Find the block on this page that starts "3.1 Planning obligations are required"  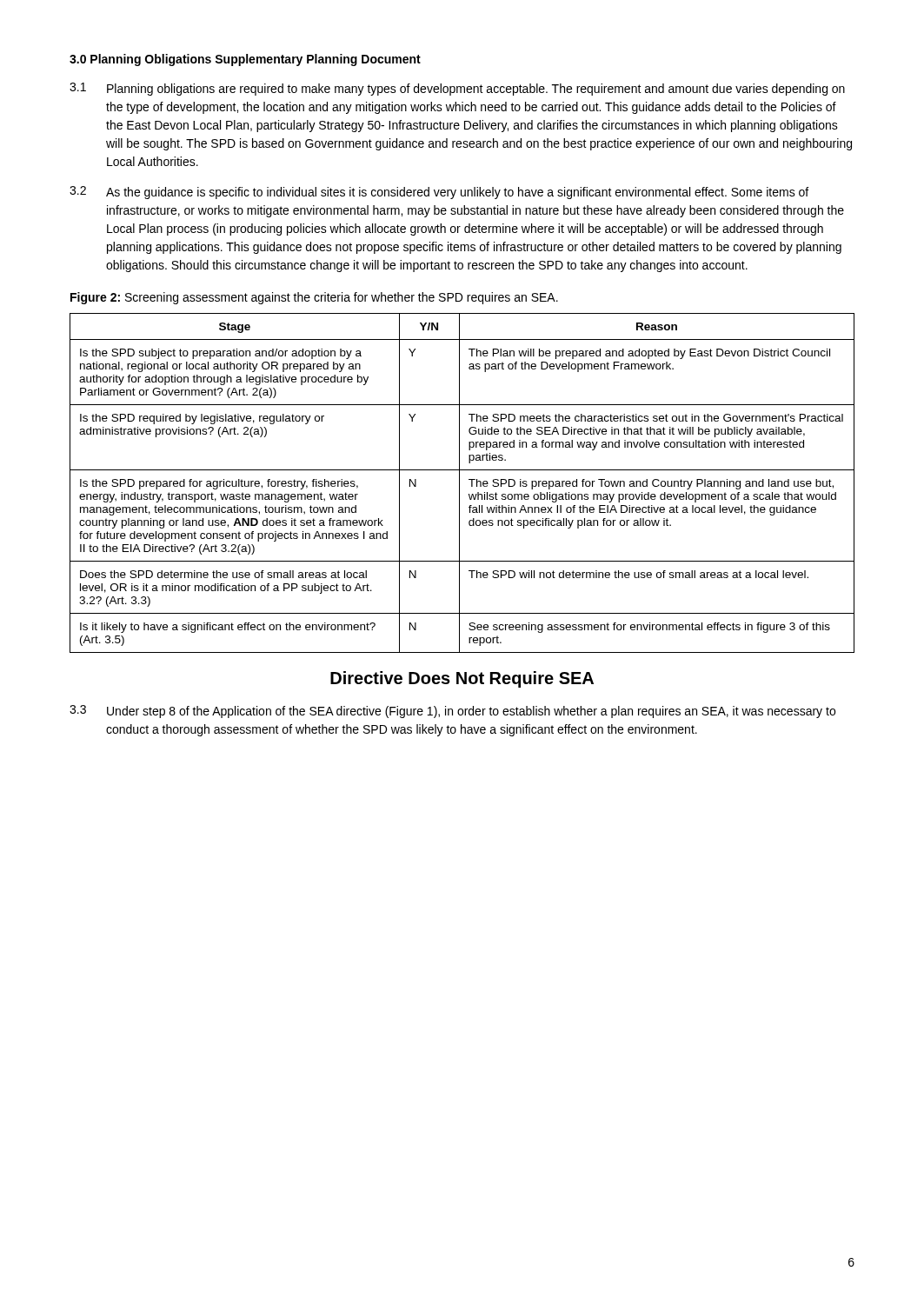[462, 126]
